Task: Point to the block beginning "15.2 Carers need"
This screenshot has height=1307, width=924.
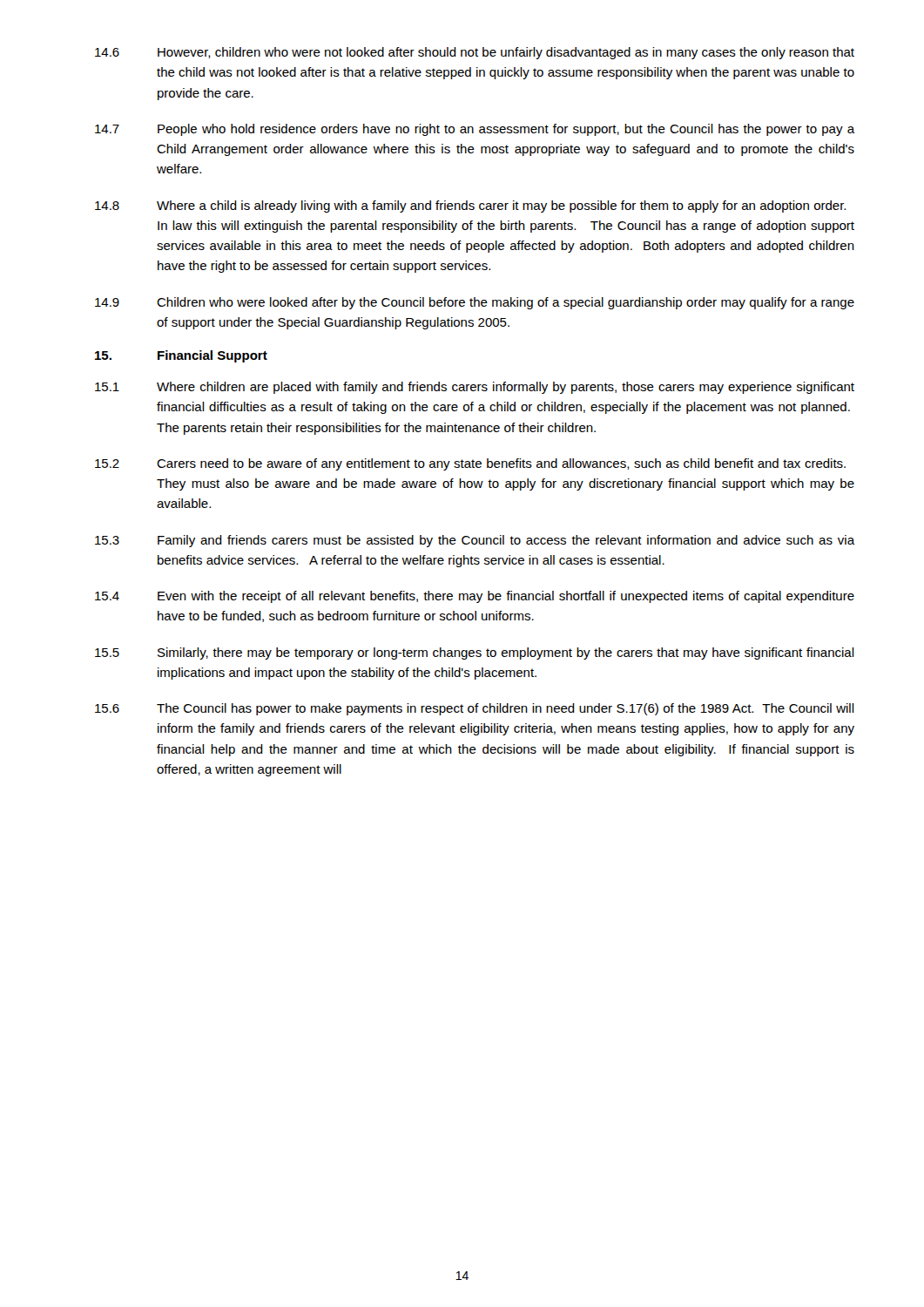Action: pyautogui.click(x=474, y=483)
